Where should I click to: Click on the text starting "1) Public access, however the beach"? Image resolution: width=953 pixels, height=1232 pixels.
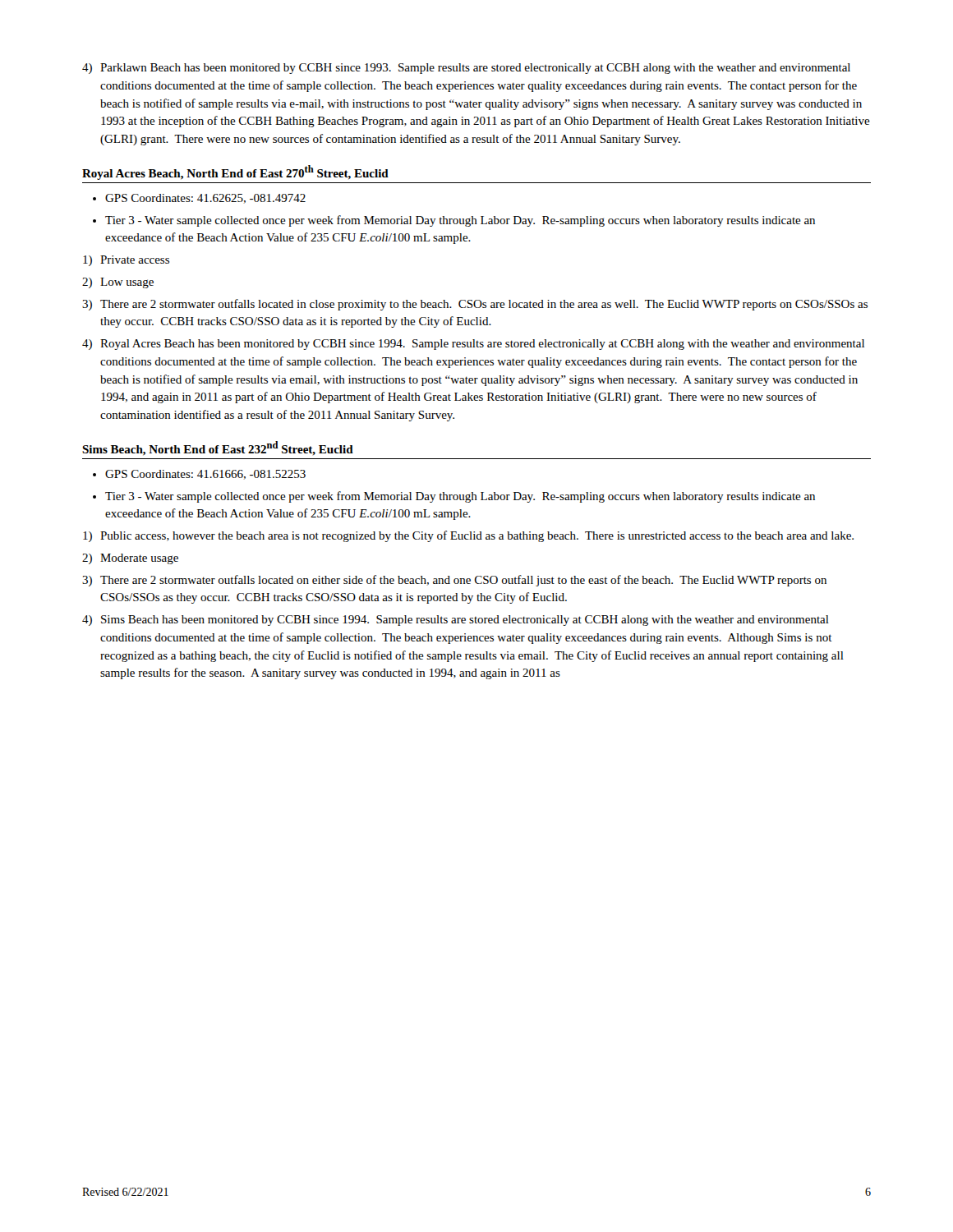click(x=468, y=536)
